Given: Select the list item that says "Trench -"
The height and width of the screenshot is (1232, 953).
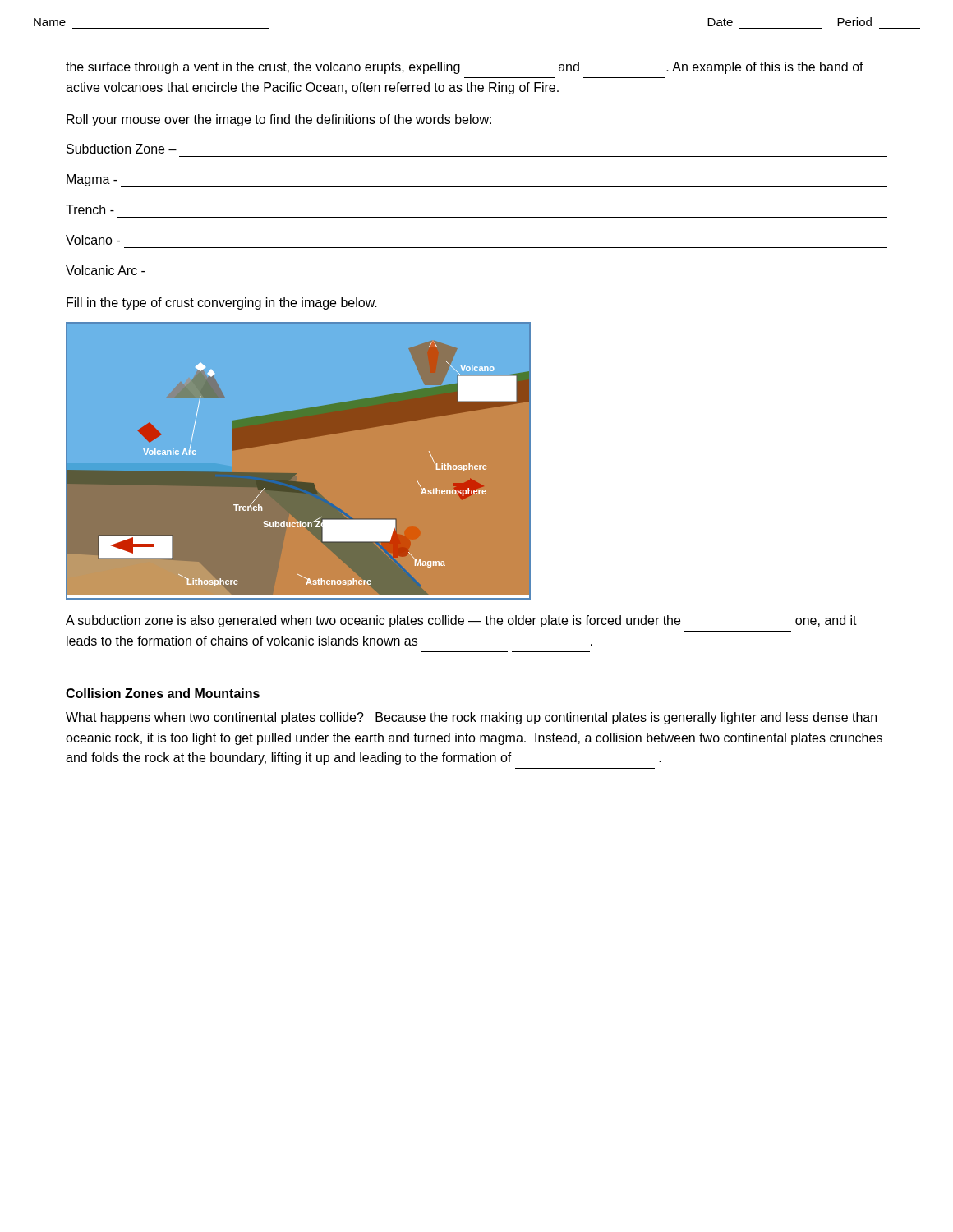Looking at the screenshot, I should click(x=476, y=210).
